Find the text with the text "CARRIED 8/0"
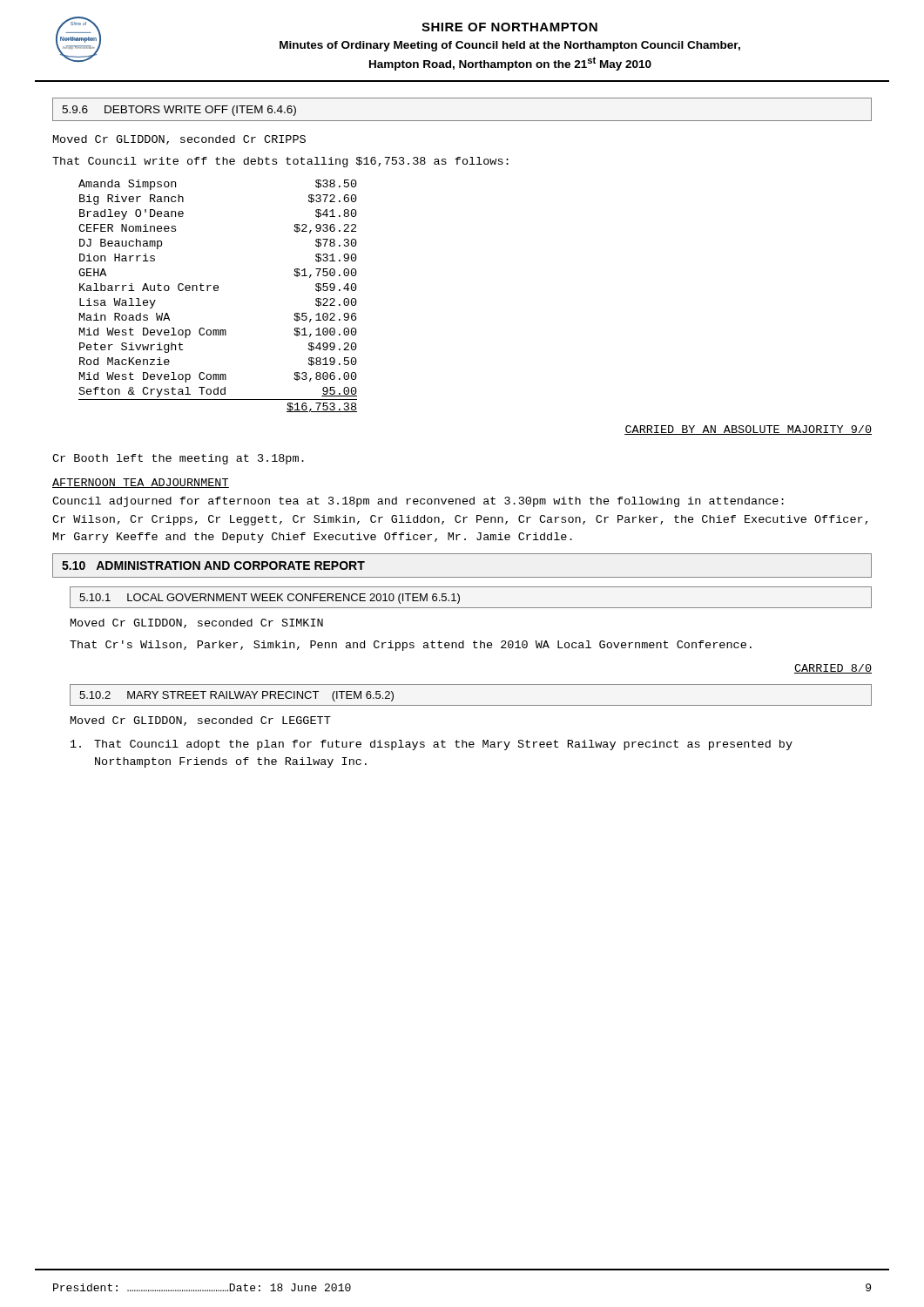This screenshot has width=924, height=1307. point(833,669)
